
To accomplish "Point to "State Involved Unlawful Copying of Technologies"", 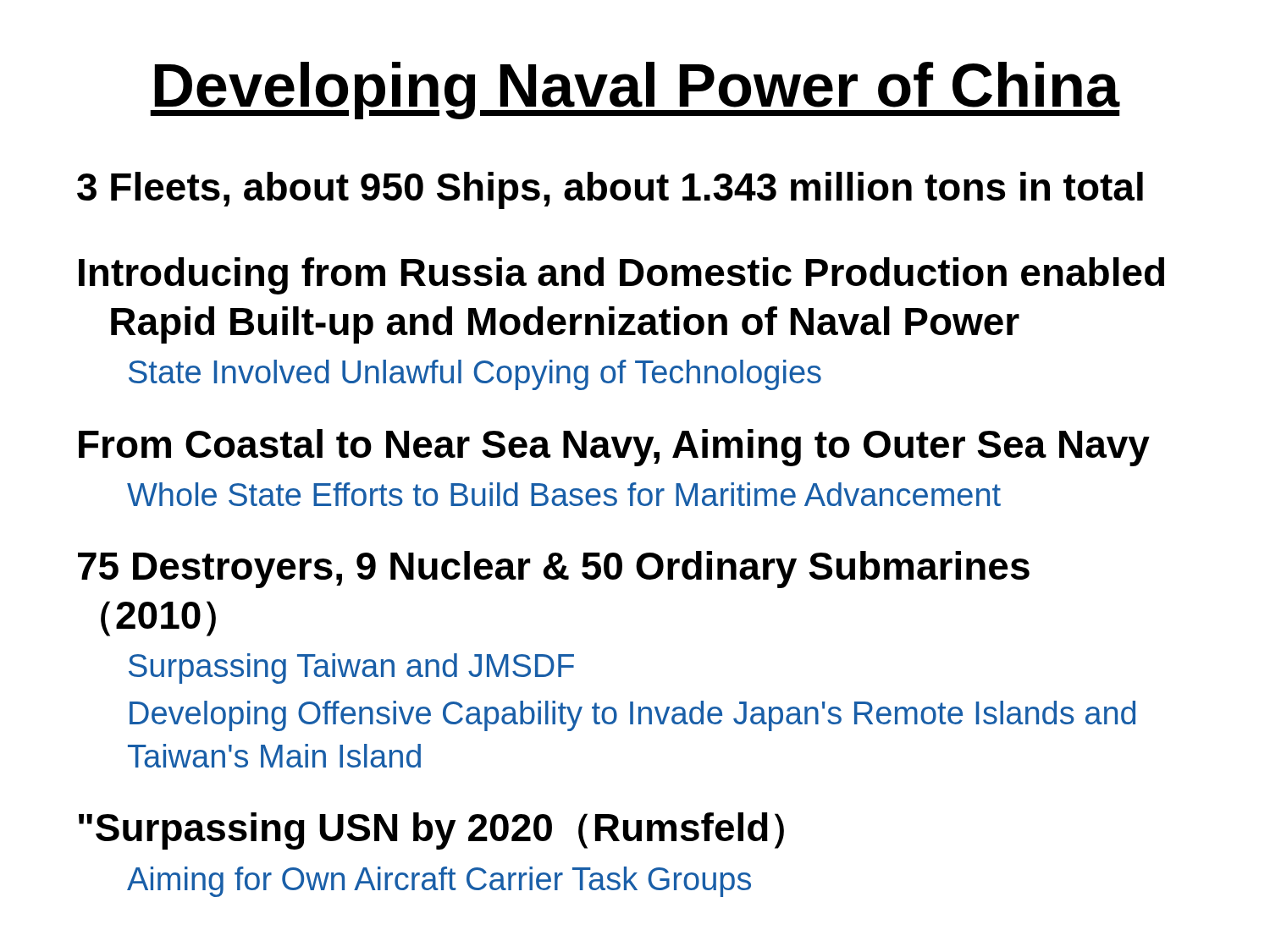I will (475, 373).
